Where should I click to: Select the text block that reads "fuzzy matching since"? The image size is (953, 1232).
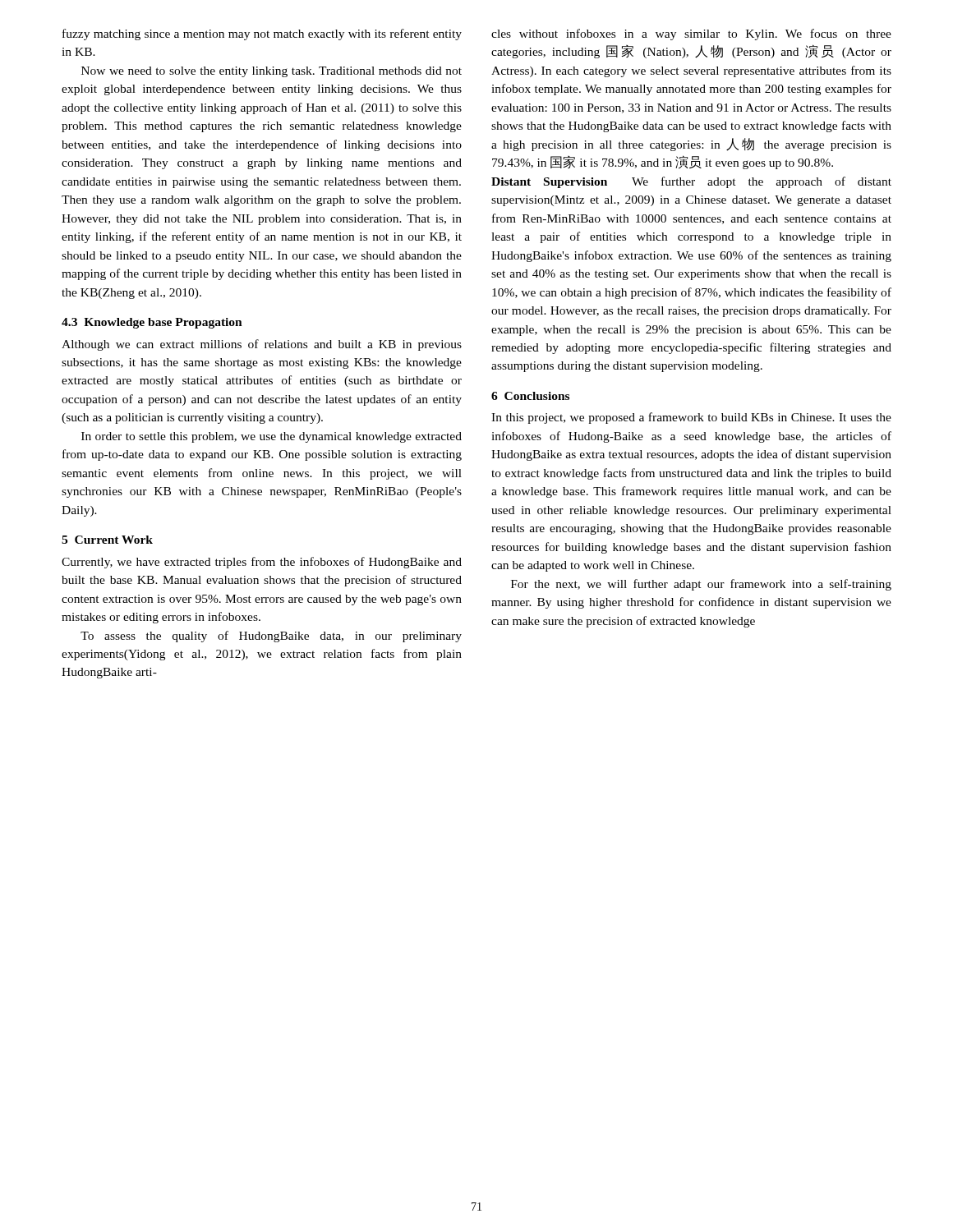[x=262, y=163]
